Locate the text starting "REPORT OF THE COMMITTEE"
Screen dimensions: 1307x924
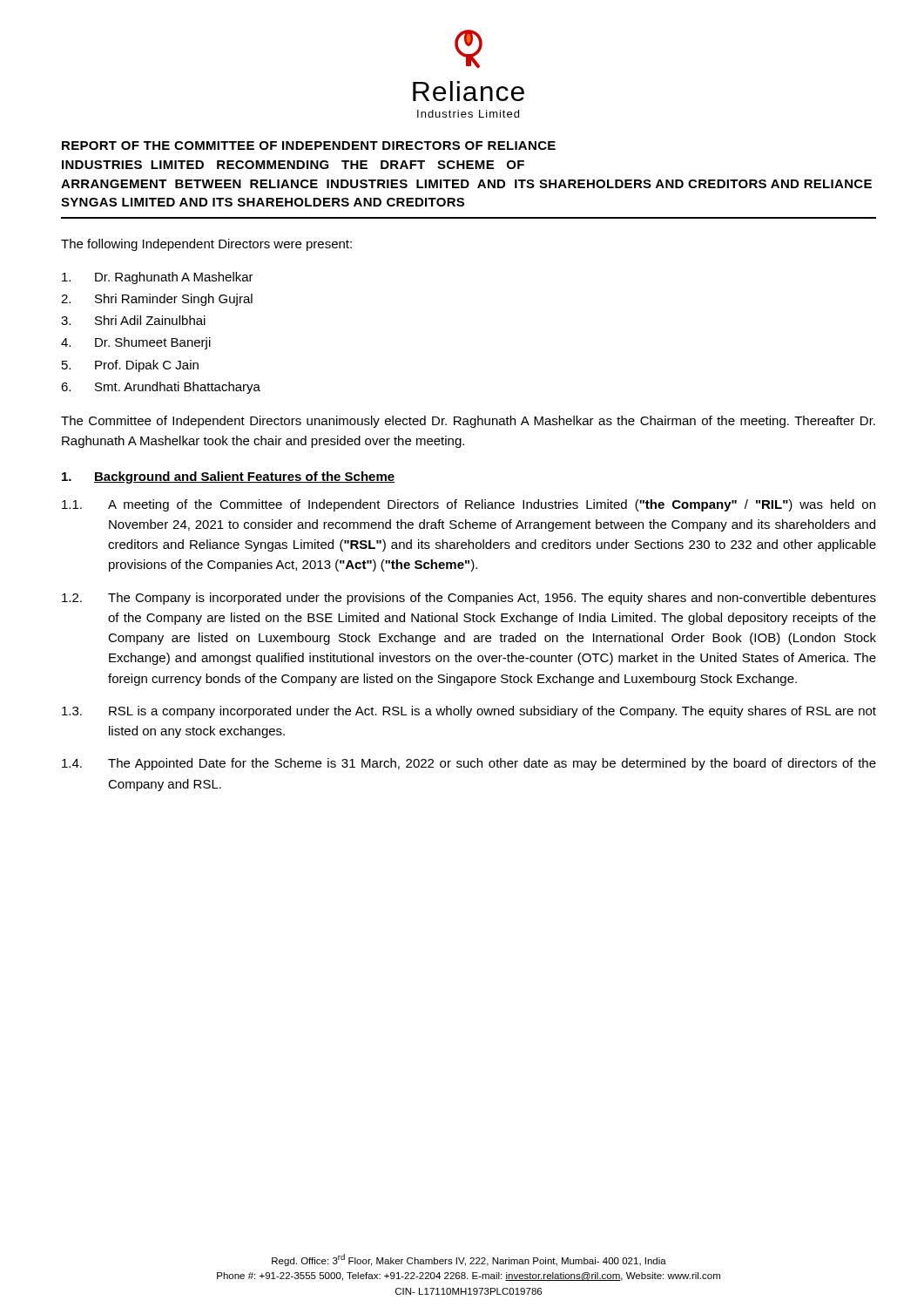[467, 174]
